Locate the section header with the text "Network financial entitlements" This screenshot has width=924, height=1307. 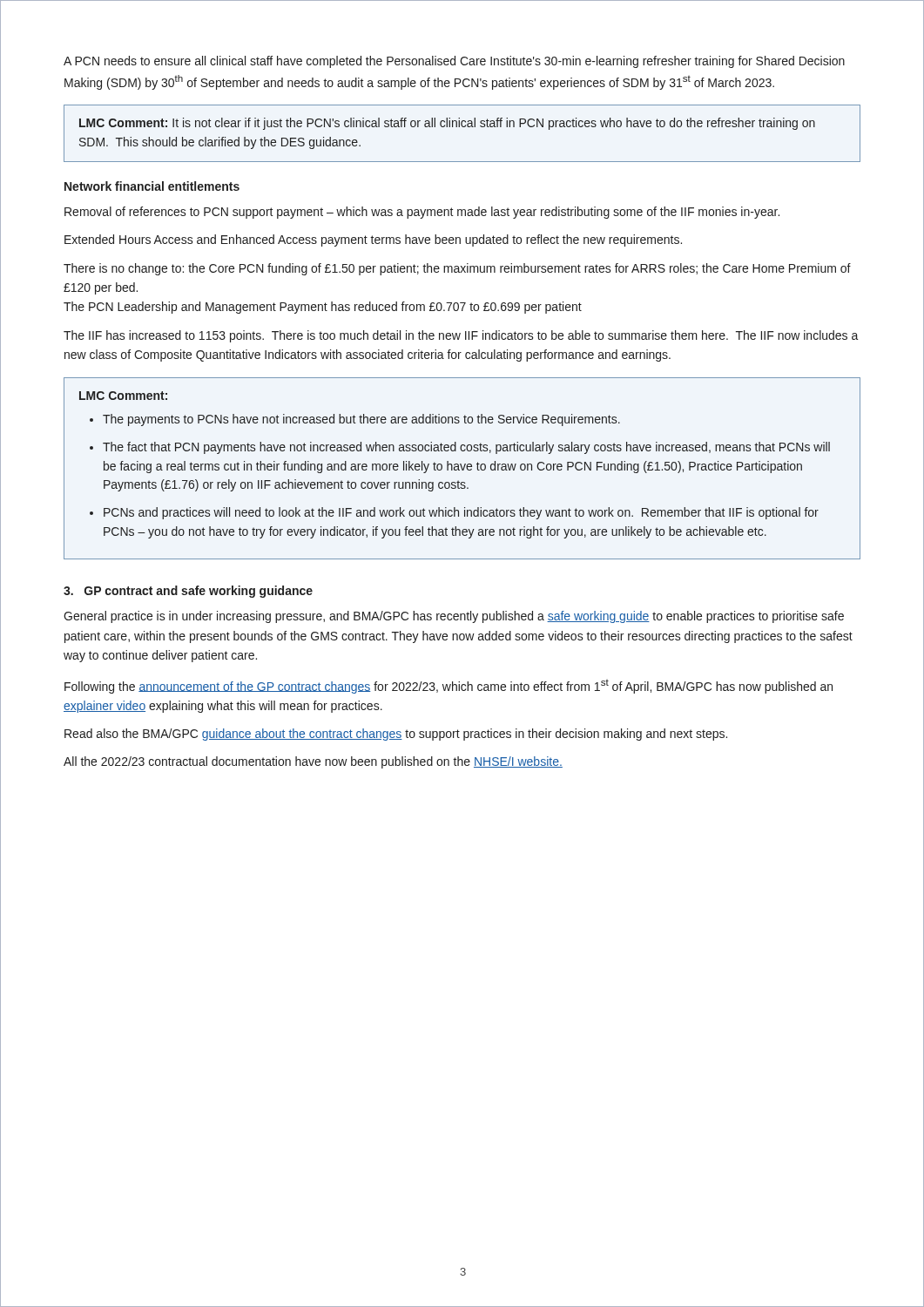click(x=152, y=186)
